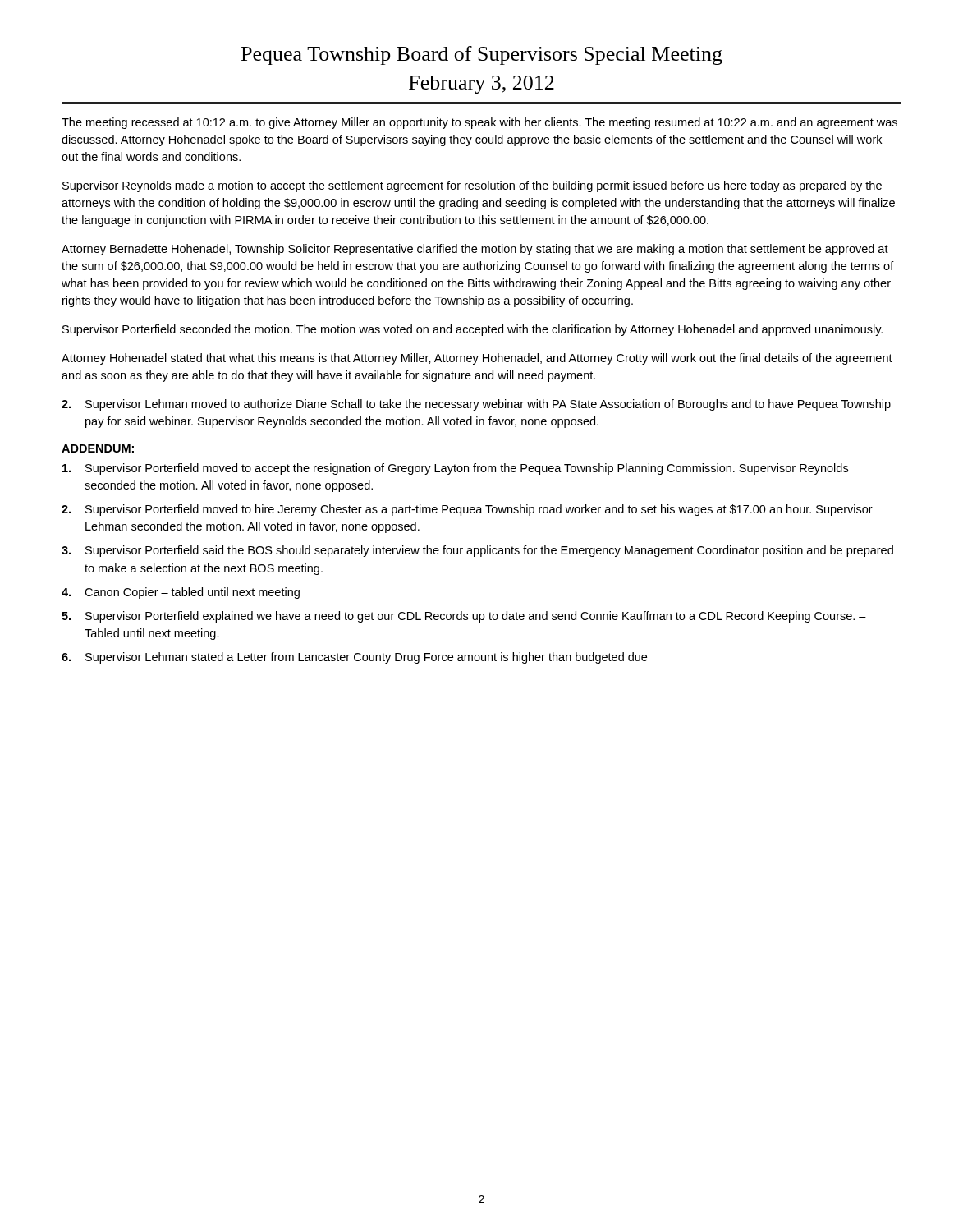Image resolution: width=963 pixels, height=1232 pixels.
Task: Click on the block starting "The meeting recessed at 10:12 a.m."
Action: tap(480, 140)
